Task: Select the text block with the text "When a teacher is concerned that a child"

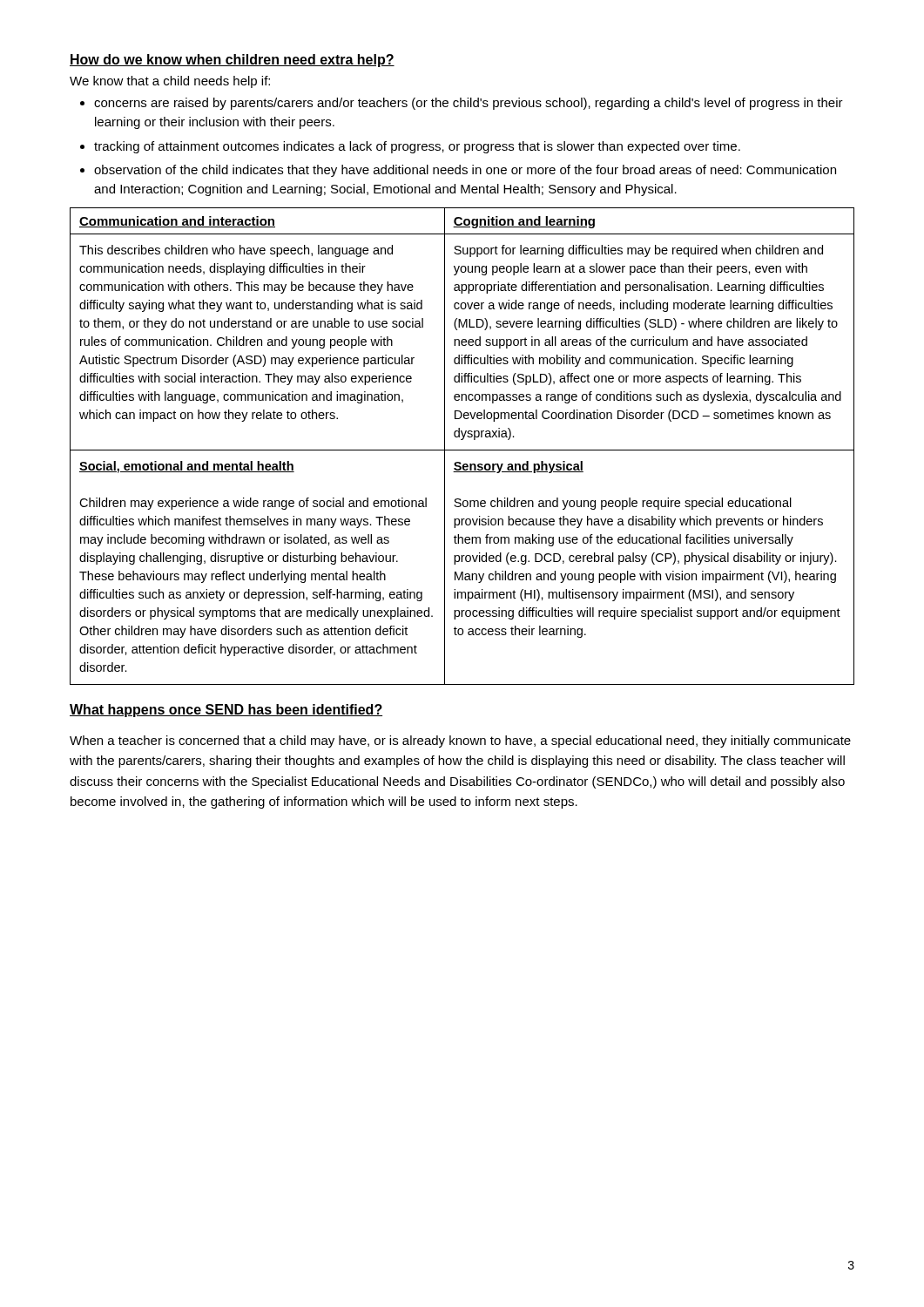Action: point(460,771)
